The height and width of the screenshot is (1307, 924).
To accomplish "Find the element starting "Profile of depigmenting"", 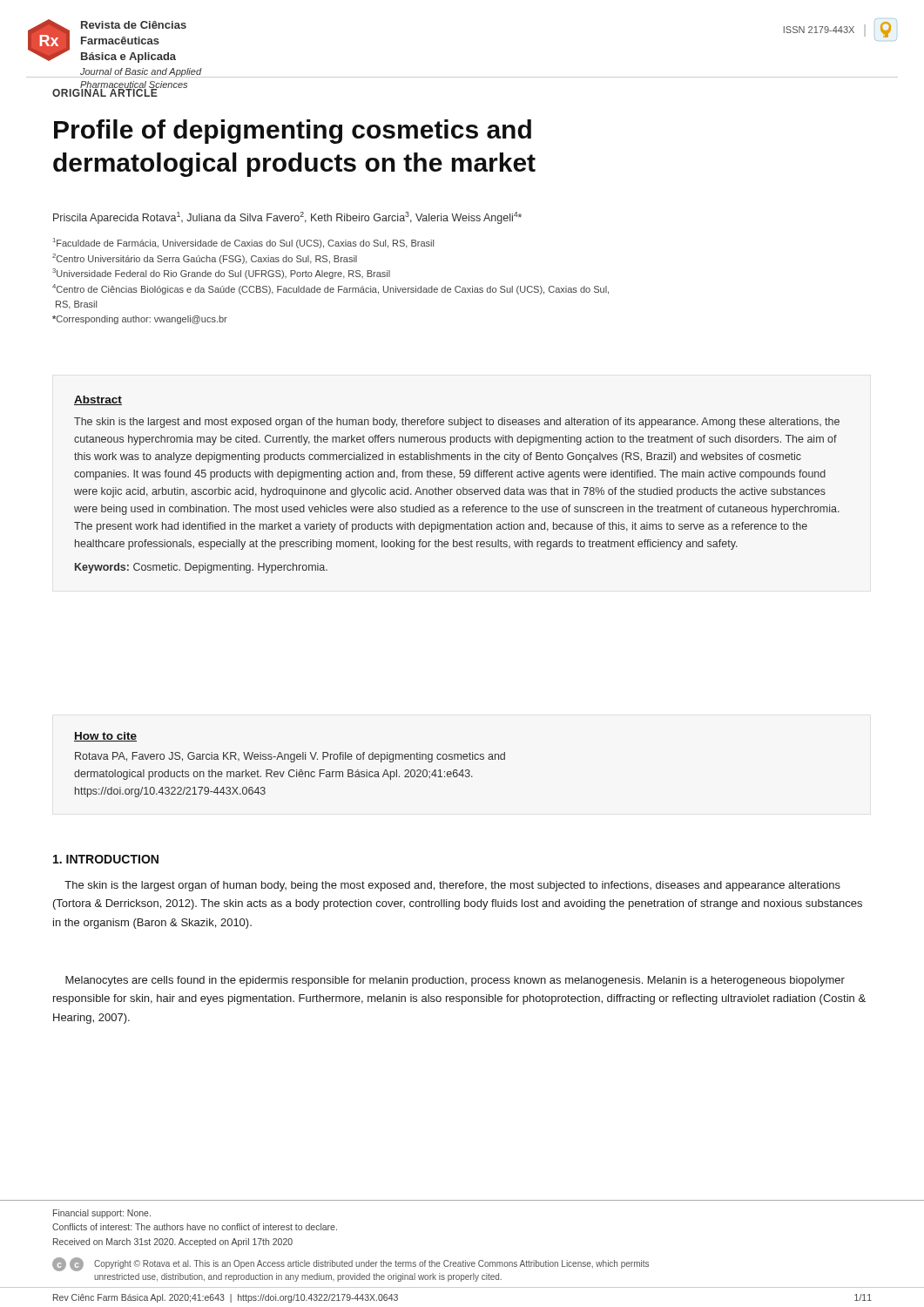I will (x=294, y=146).
